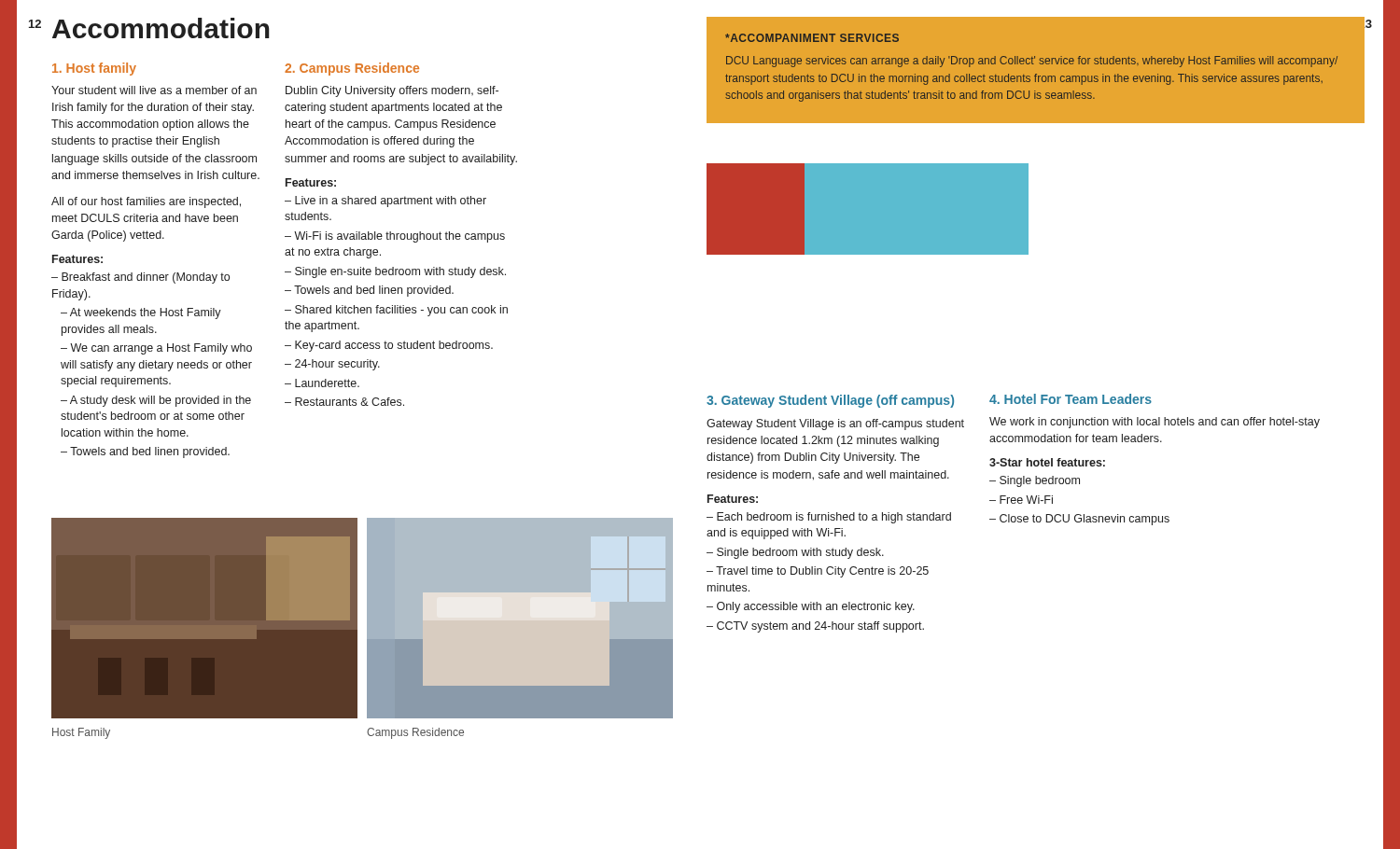Viewport: 1400px width, 849px height.
Task: Select the text starting "– Single bedroom with study desk."
Action: pos(795,552)
